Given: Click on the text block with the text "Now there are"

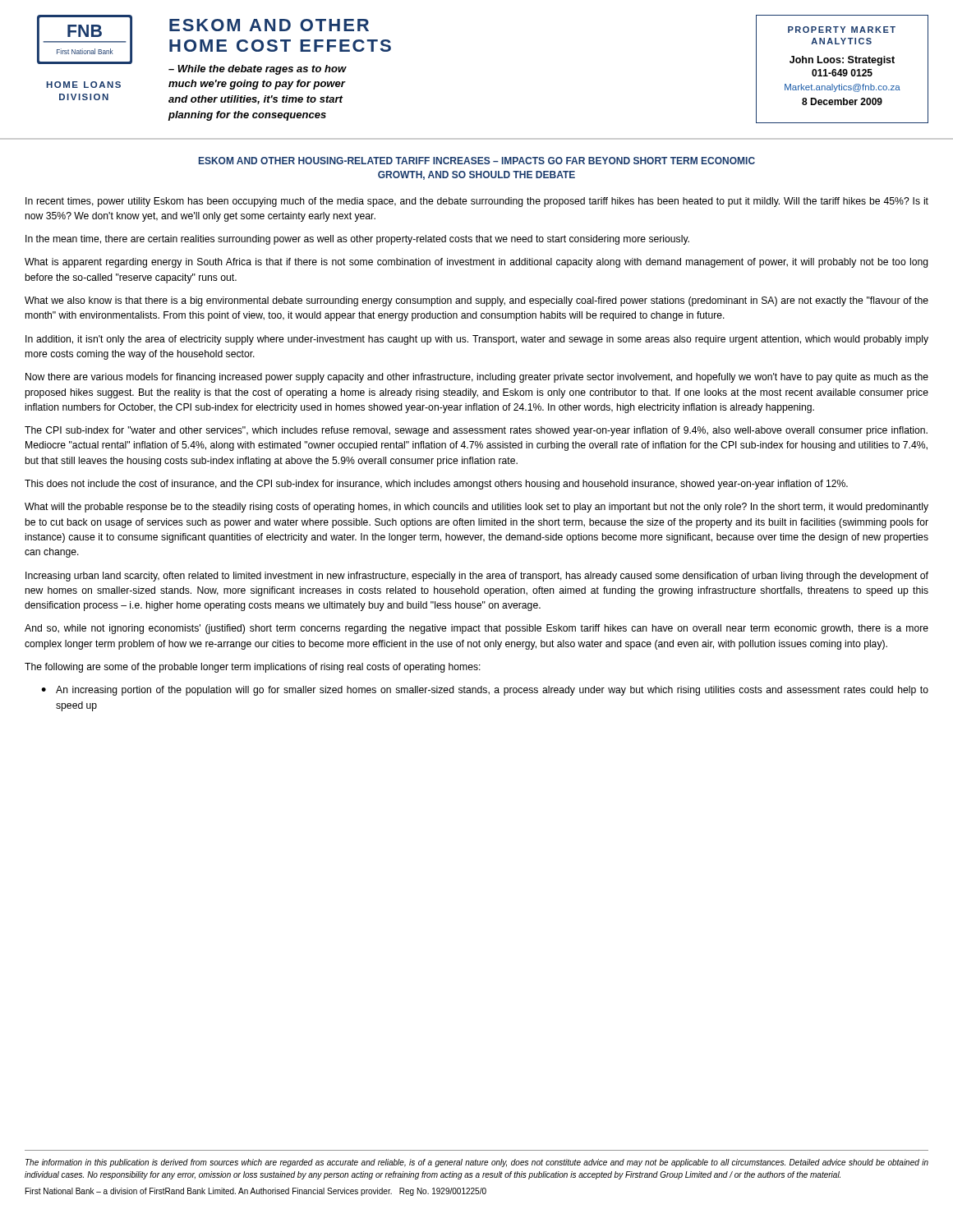Looking at the screenshot, I should coord(476,392).
